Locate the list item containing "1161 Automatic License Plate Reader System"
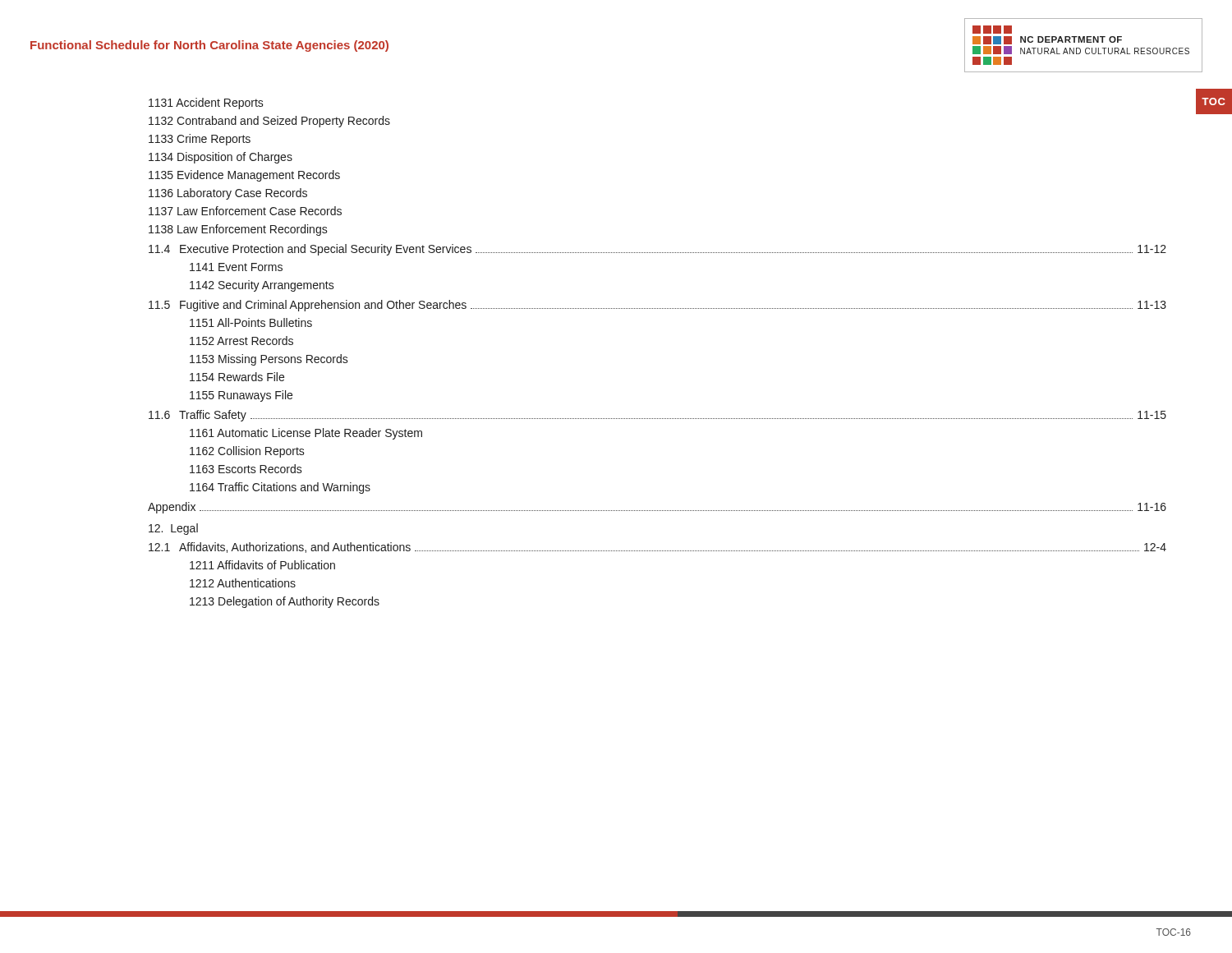Viewport: 1232px width, 953px height. coord(306,433)
